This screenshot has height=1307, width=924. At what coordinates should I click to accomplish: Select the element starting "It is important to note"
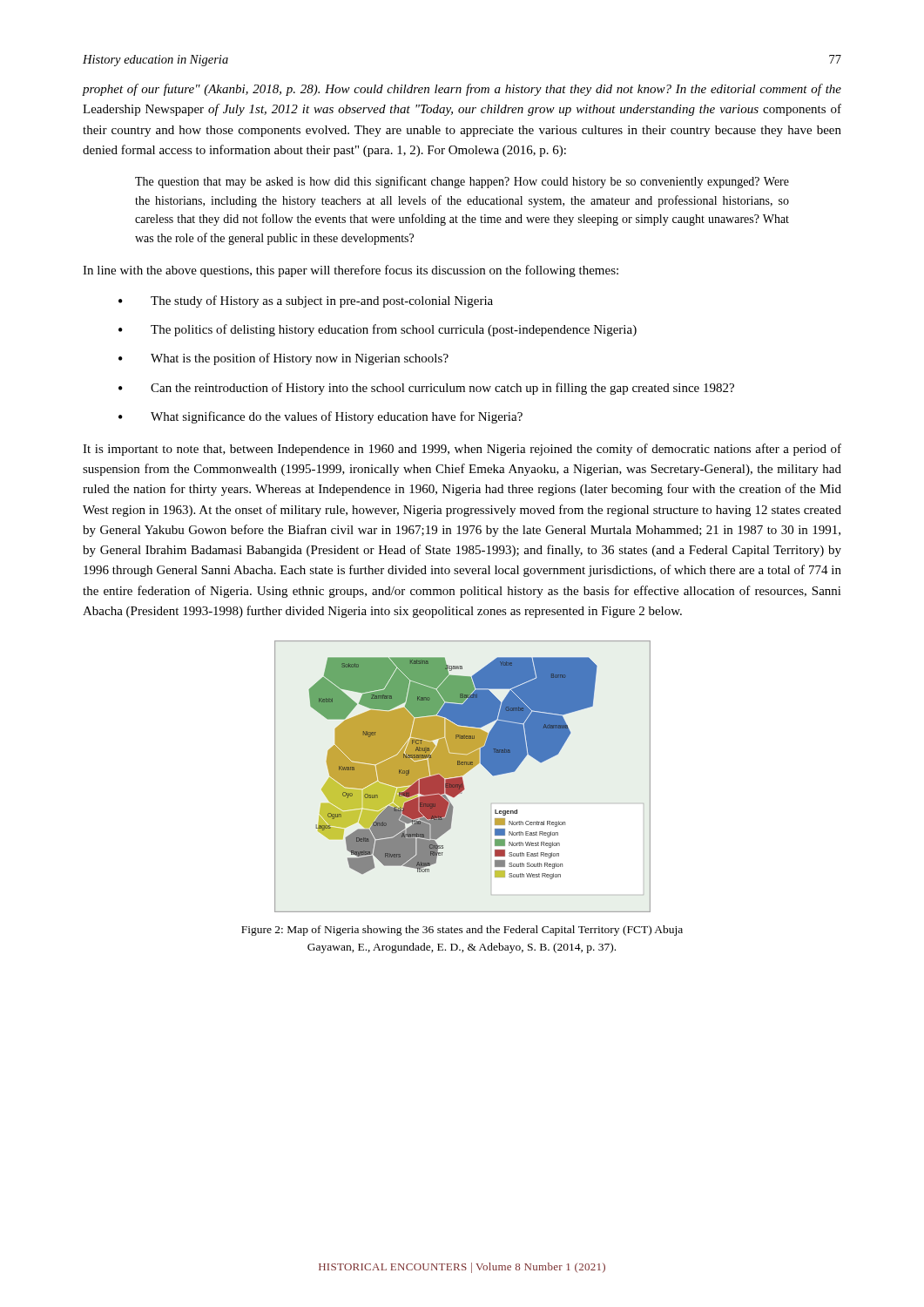pos(462,530)
